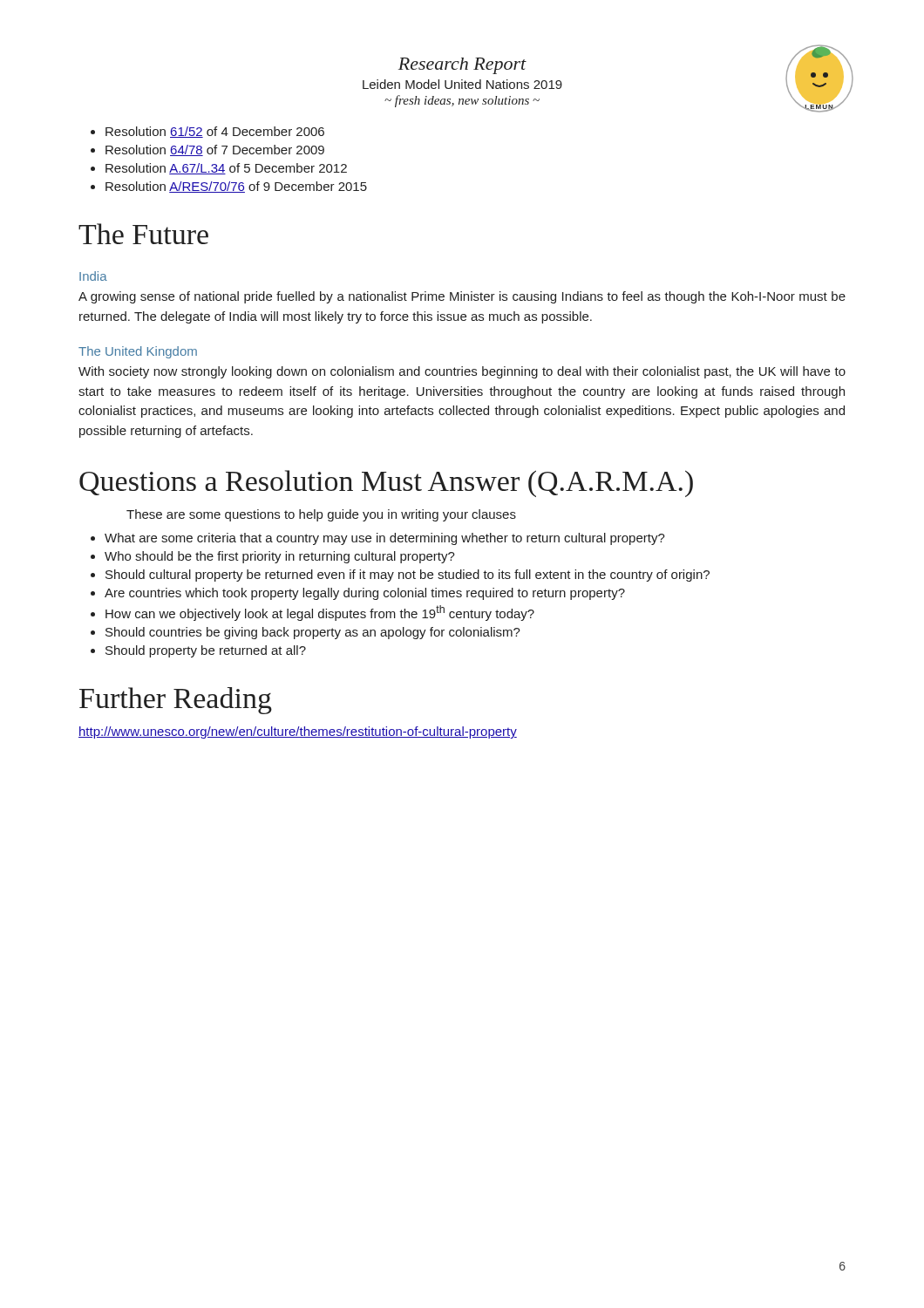The image size is (924, 1308).
Task: Locate the block of text that opens with "A growing sense of national"
Action: tap(462, 306)
